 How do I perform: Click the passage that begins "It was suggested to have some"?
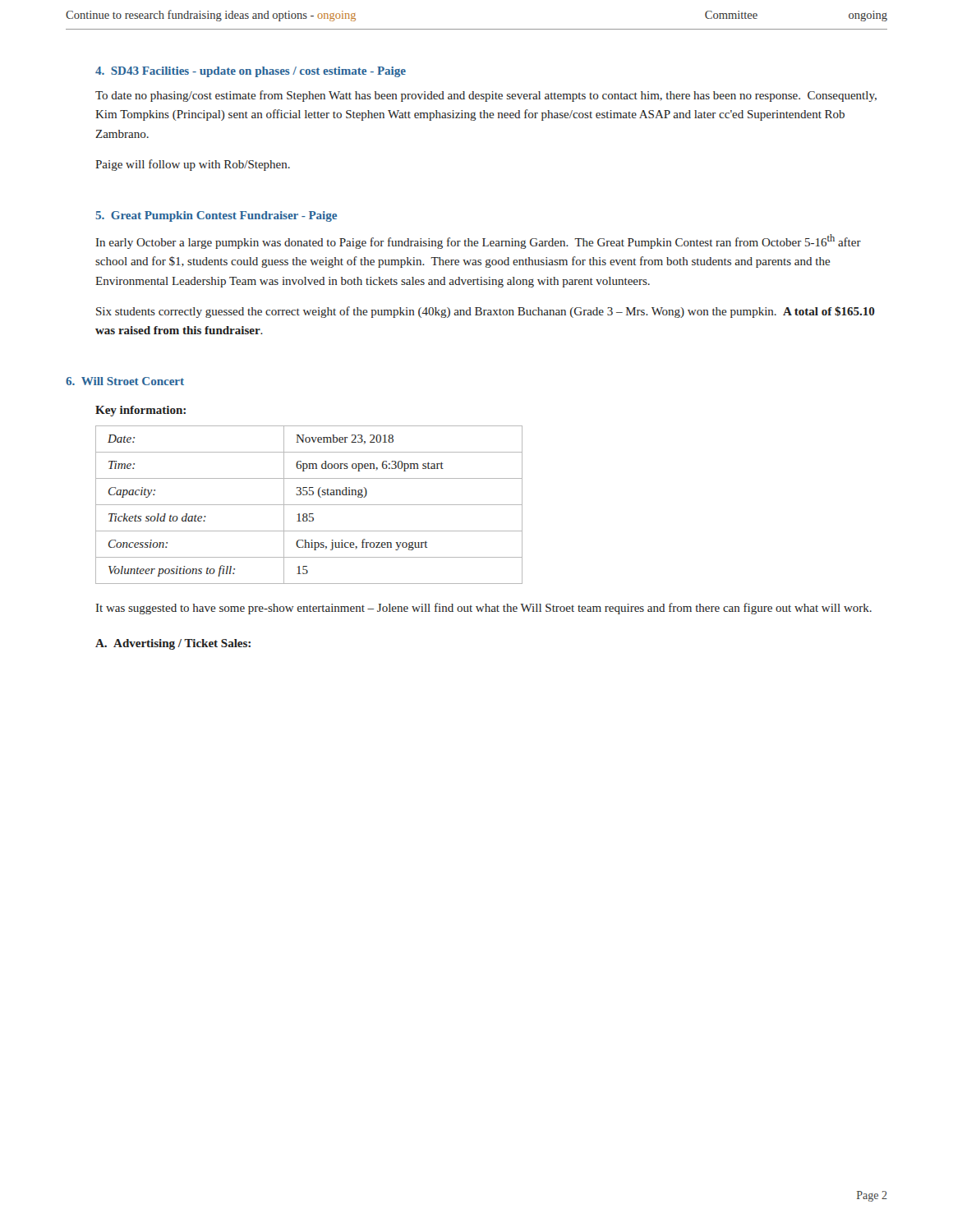484,608
